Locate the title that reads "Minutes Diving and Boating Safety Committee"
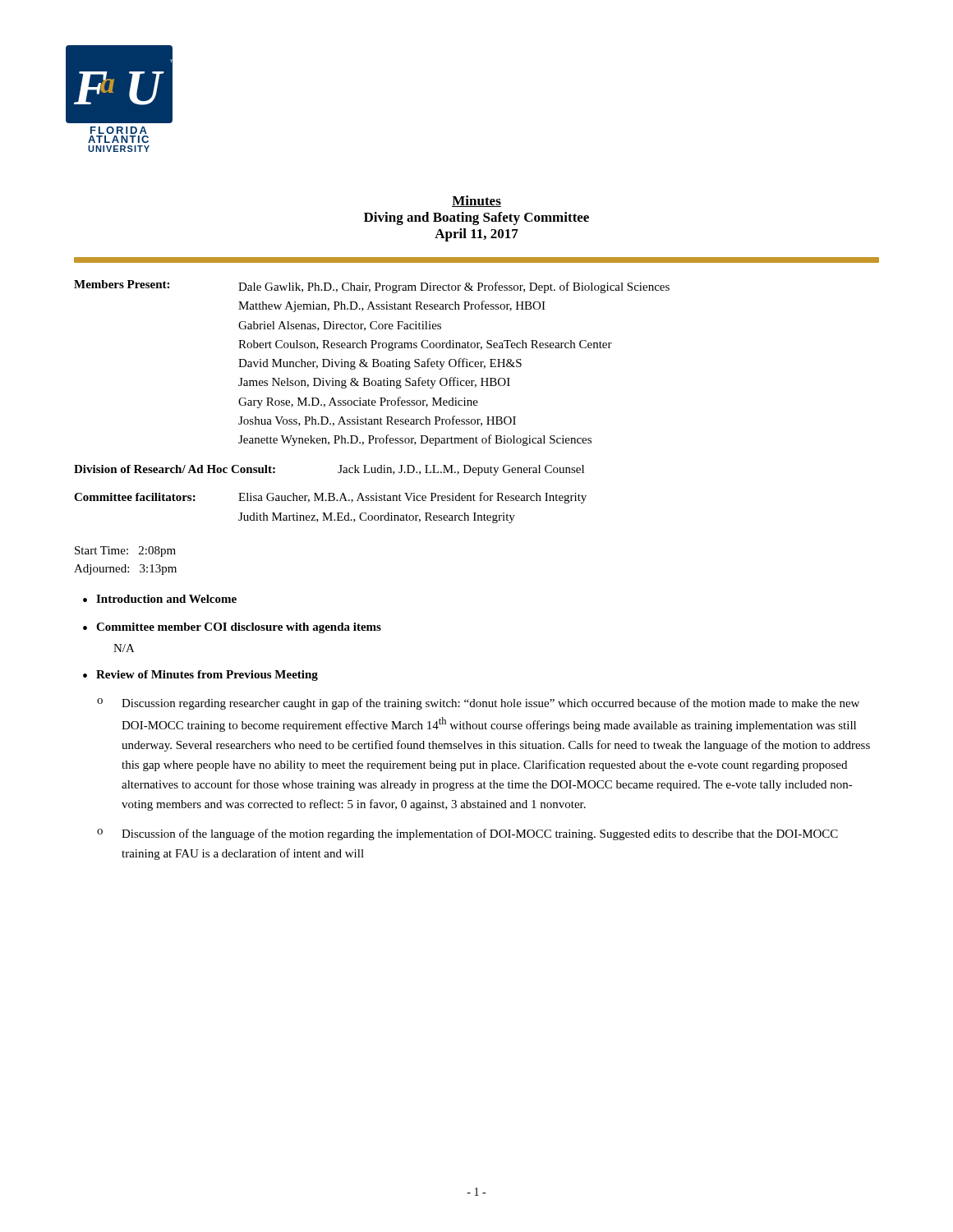The image size is (953, 1232). pos(476,218)
